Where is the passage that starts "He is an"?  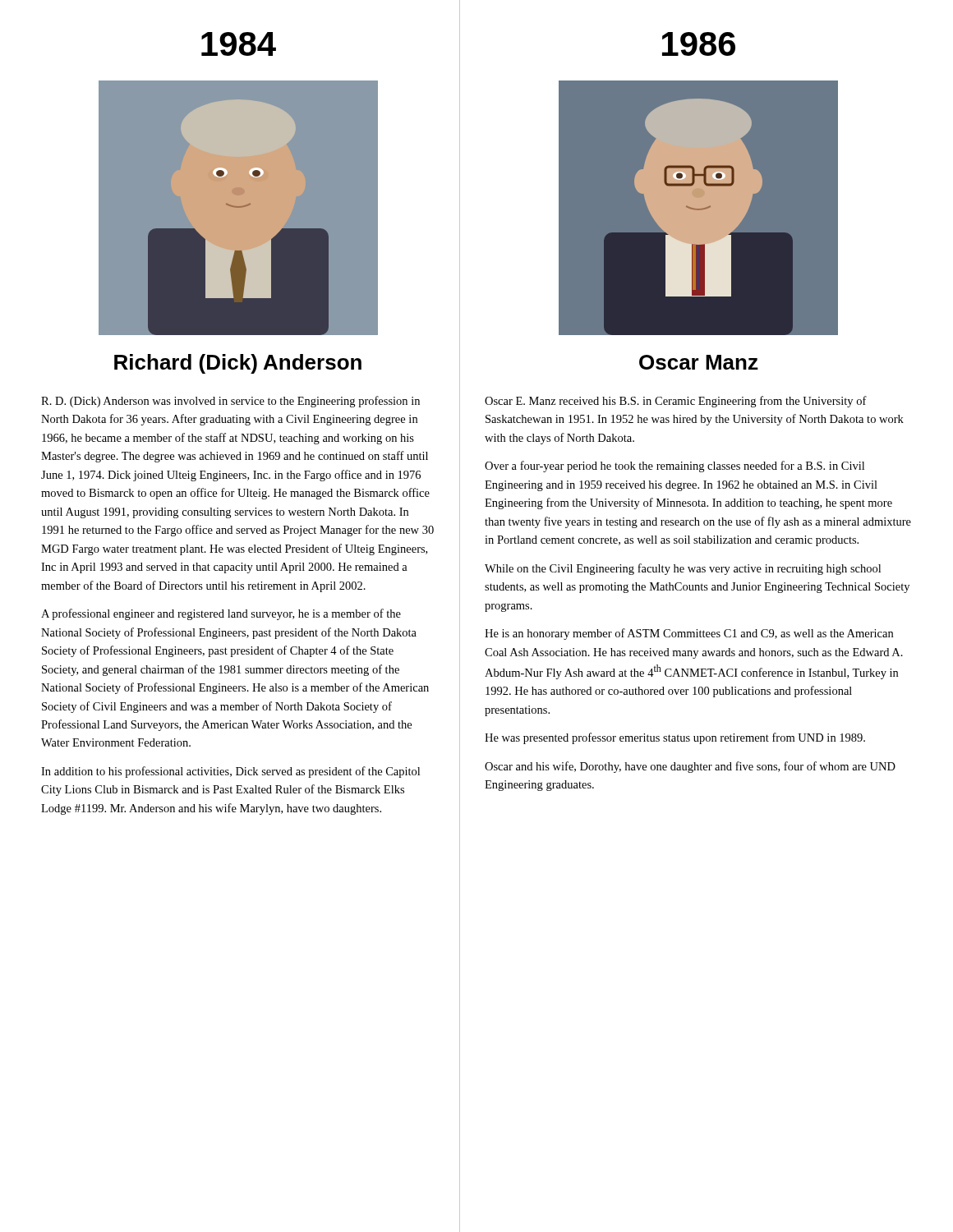(x=694, y=671)
